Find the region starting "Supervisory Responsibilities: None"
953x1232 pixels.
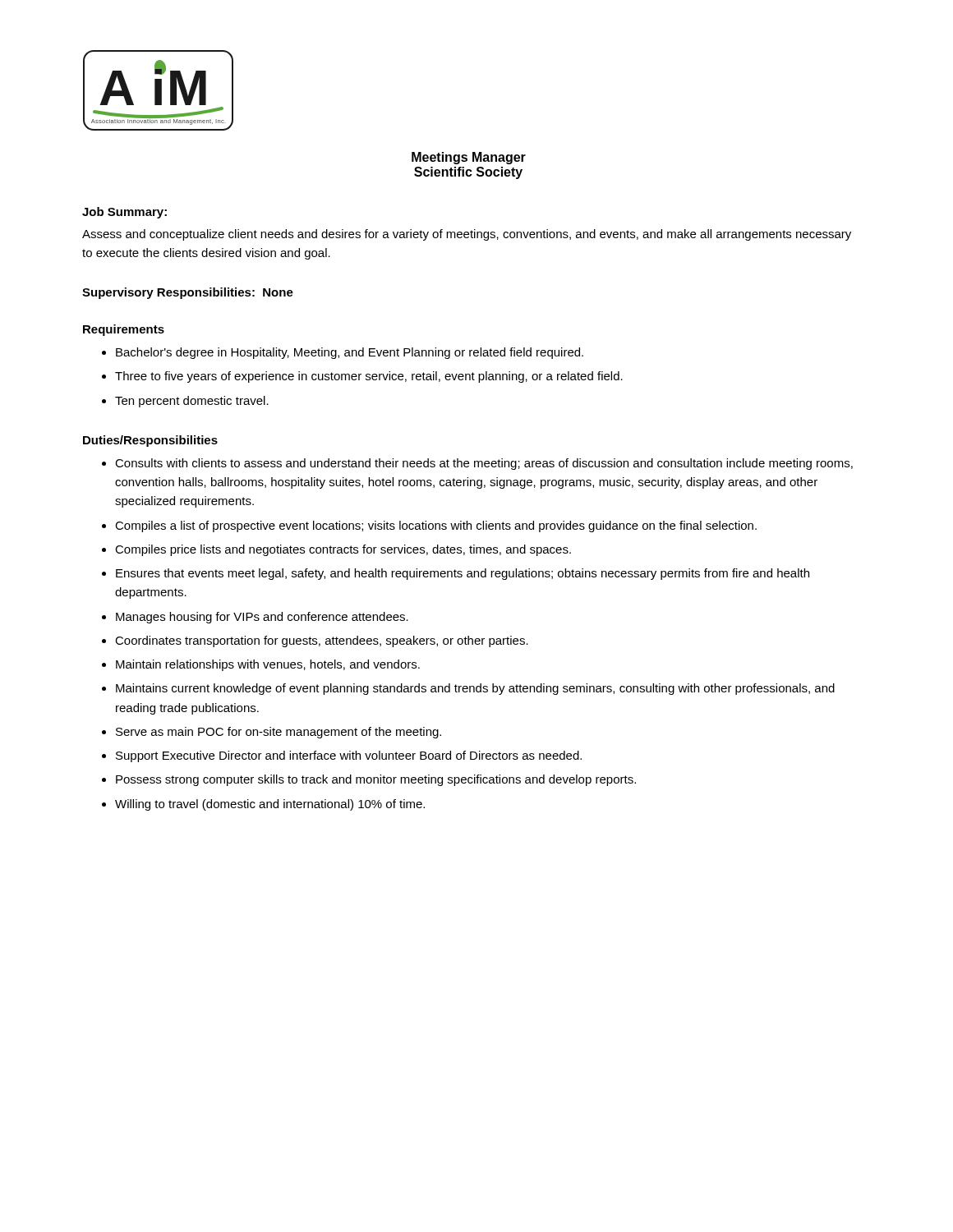(x=188, y=292)
